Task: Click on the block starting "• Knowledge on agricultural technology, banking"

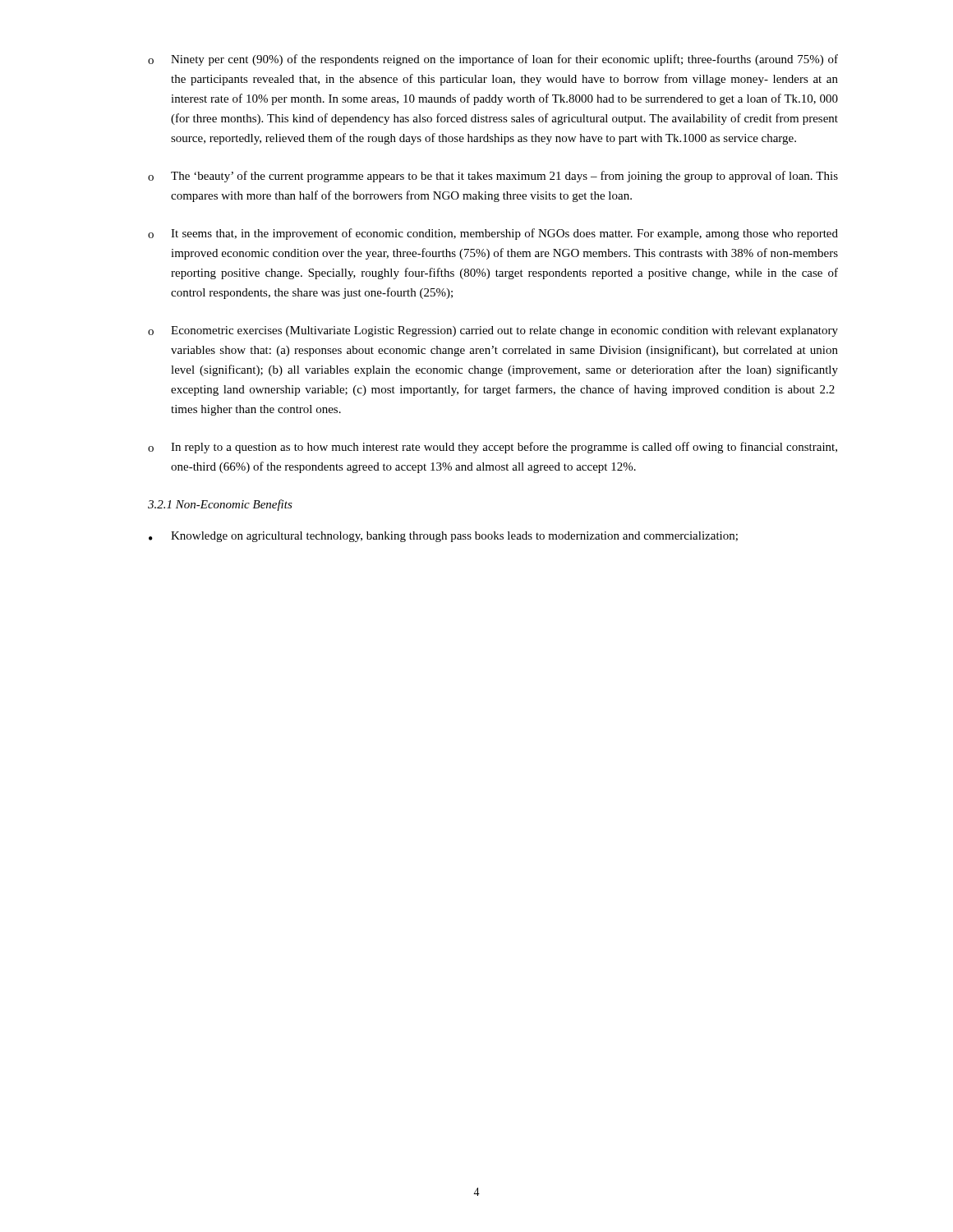Action: coord(493,538)
